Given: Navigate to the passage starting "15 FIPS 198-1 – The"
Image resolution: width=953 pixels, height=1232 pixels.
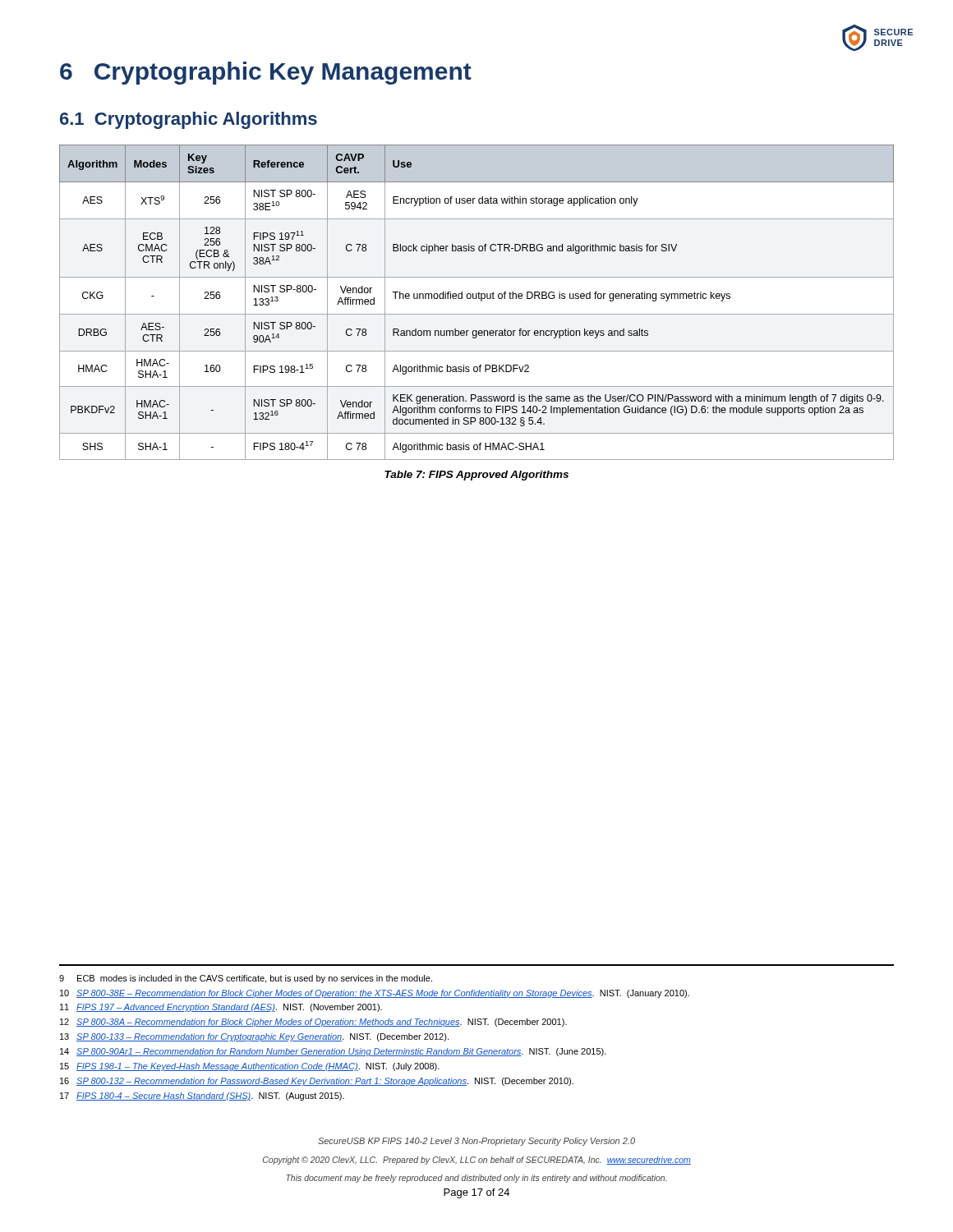Looking at the screenshot, I should pyautogui.click(x=476, y=1067).
